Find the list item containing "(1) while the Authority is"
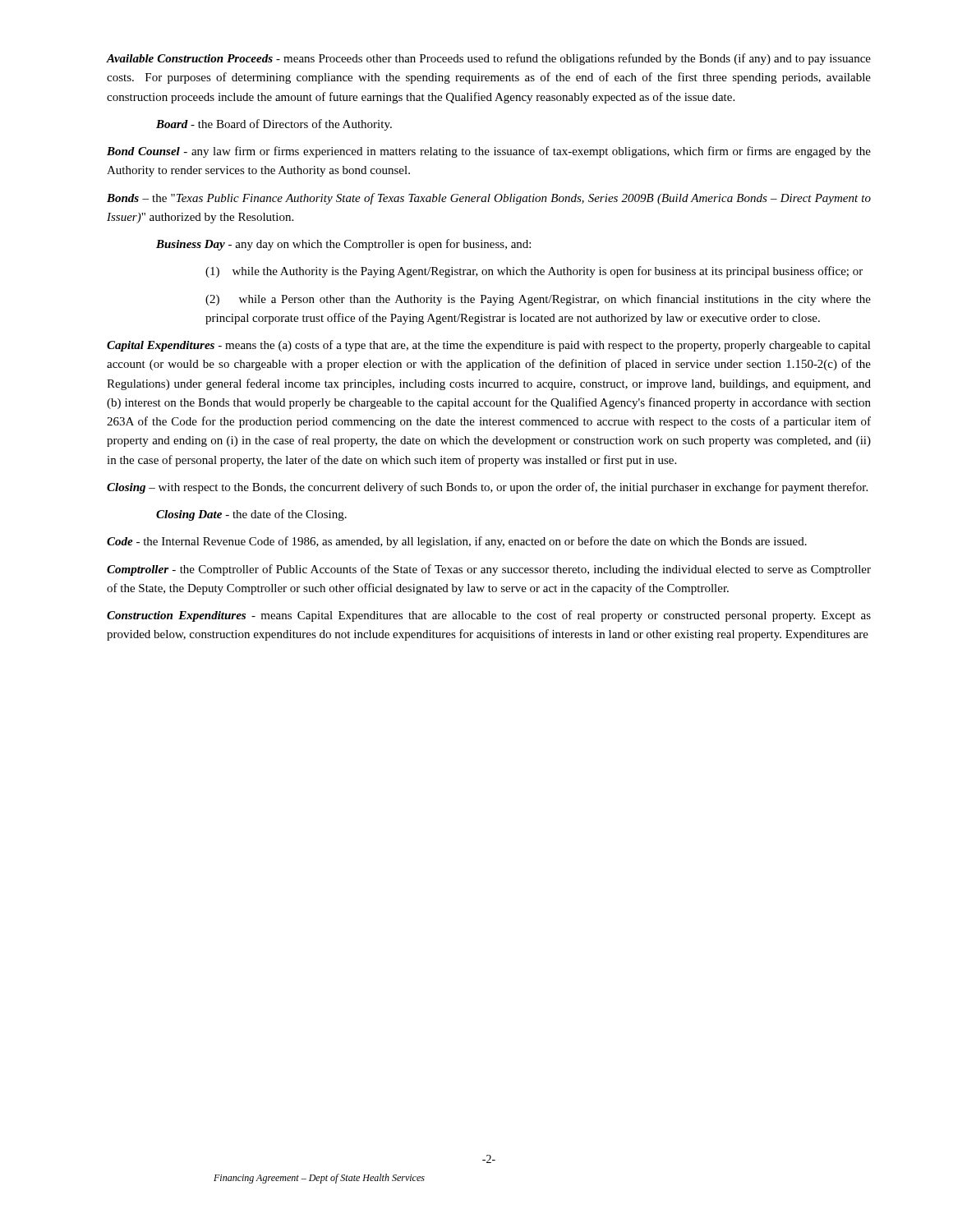Screen dimensions: 1232x953 tap(534, 271)
